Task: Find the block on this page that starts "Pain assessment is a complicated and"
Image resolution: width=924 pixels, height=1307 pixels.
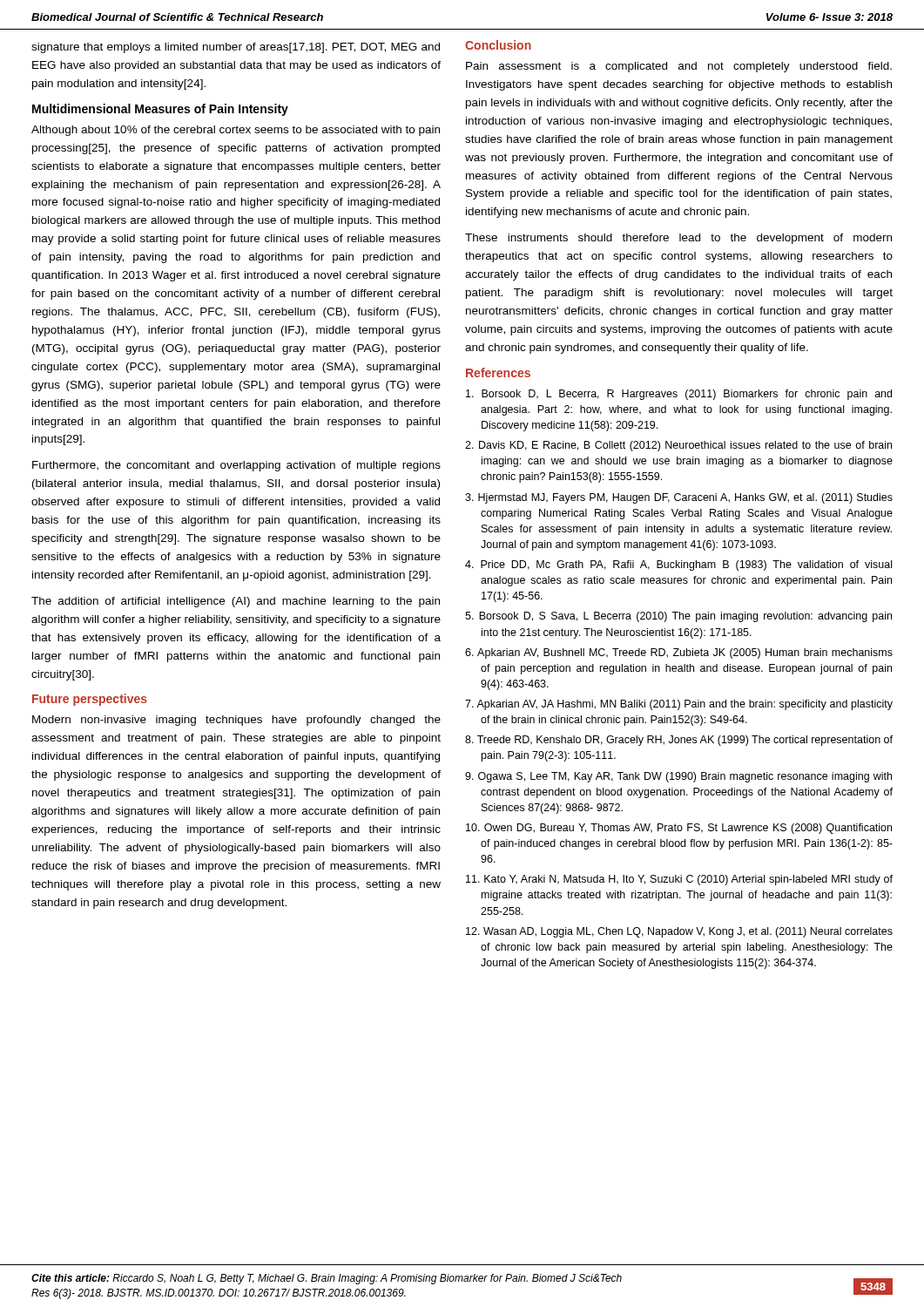Action: (x=679, y=140)
